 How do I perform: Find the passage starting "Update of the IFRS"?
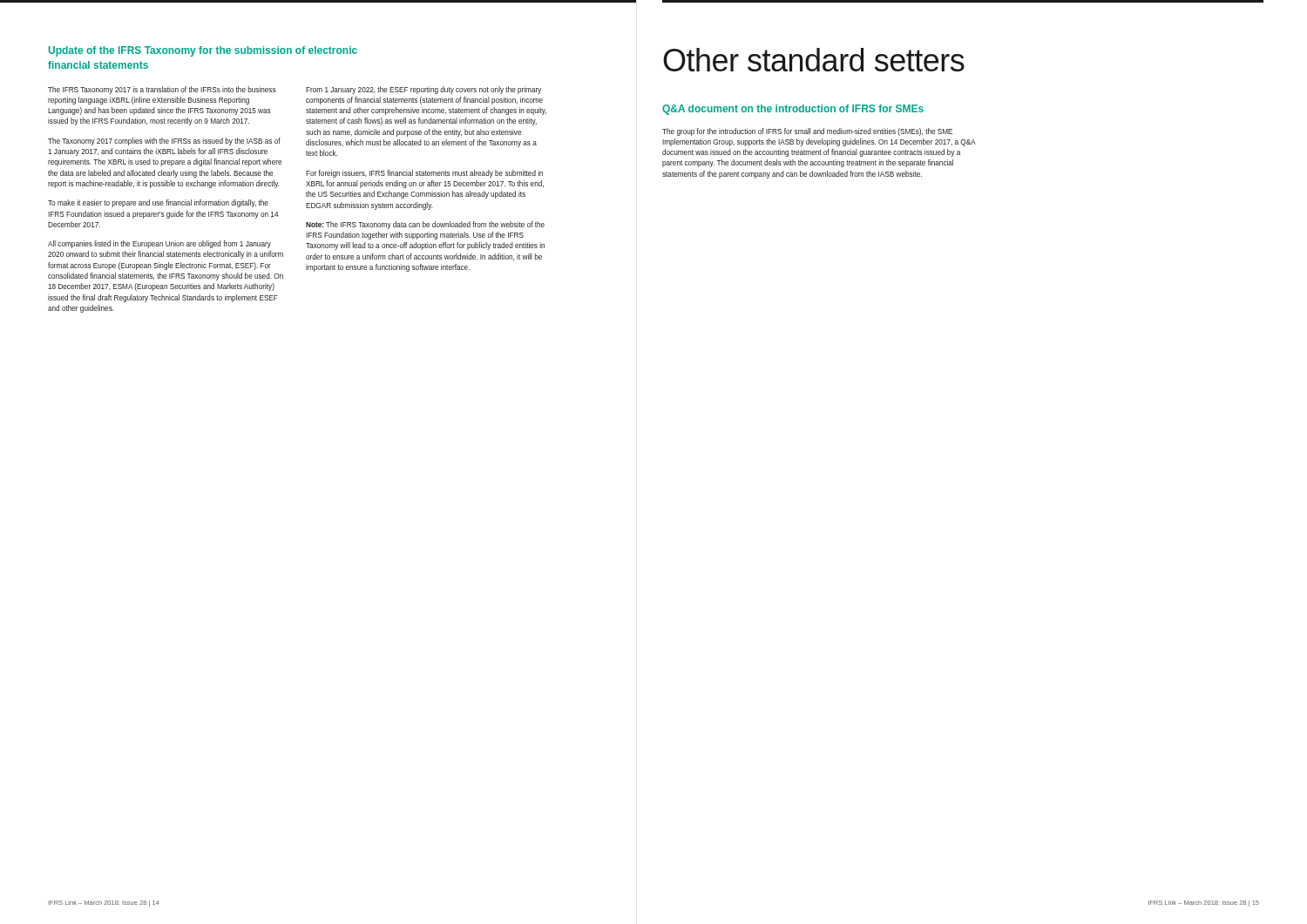[203, 58]
